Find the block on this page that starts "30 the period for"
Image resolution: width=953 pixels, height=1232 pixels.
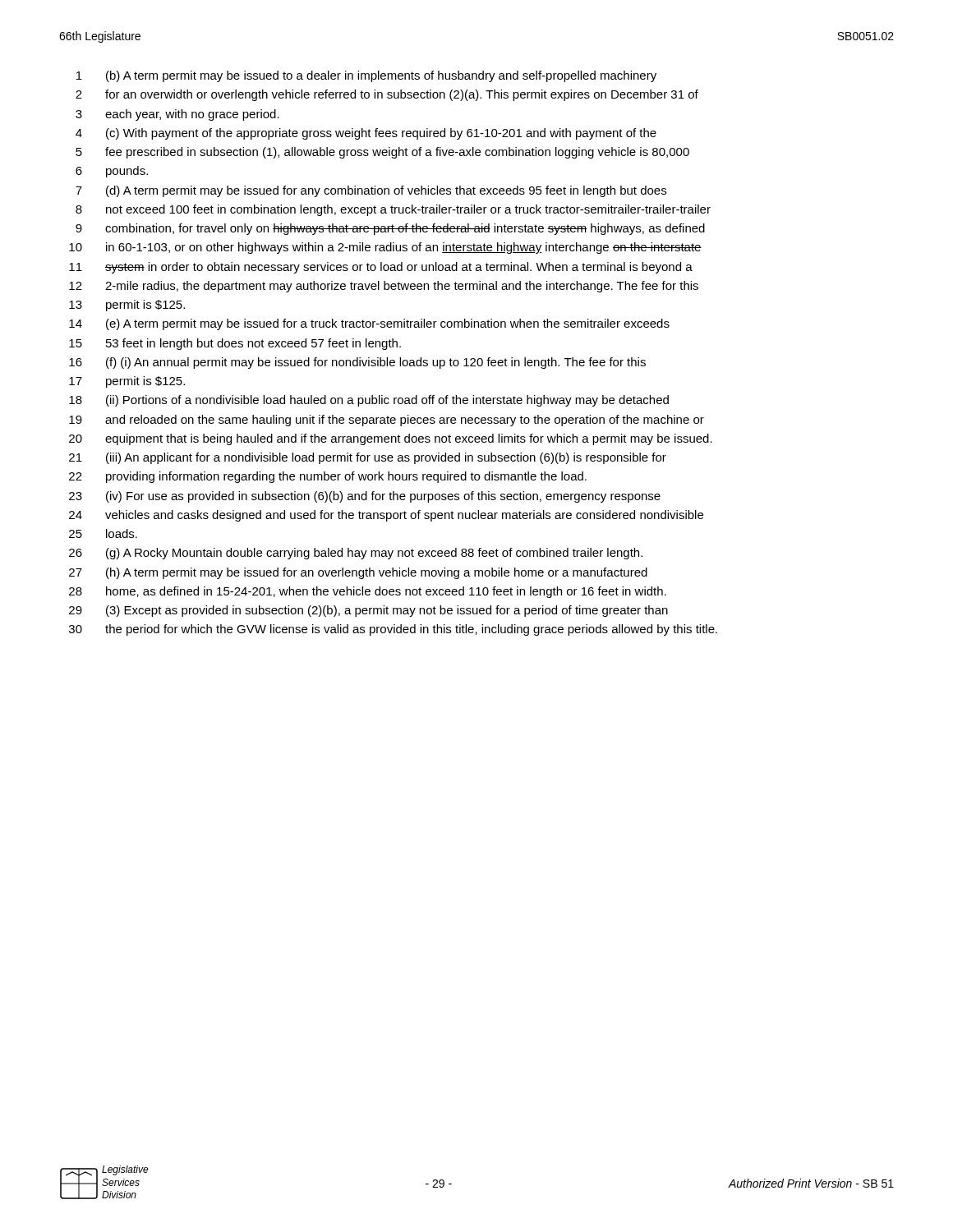pos(476,629)
